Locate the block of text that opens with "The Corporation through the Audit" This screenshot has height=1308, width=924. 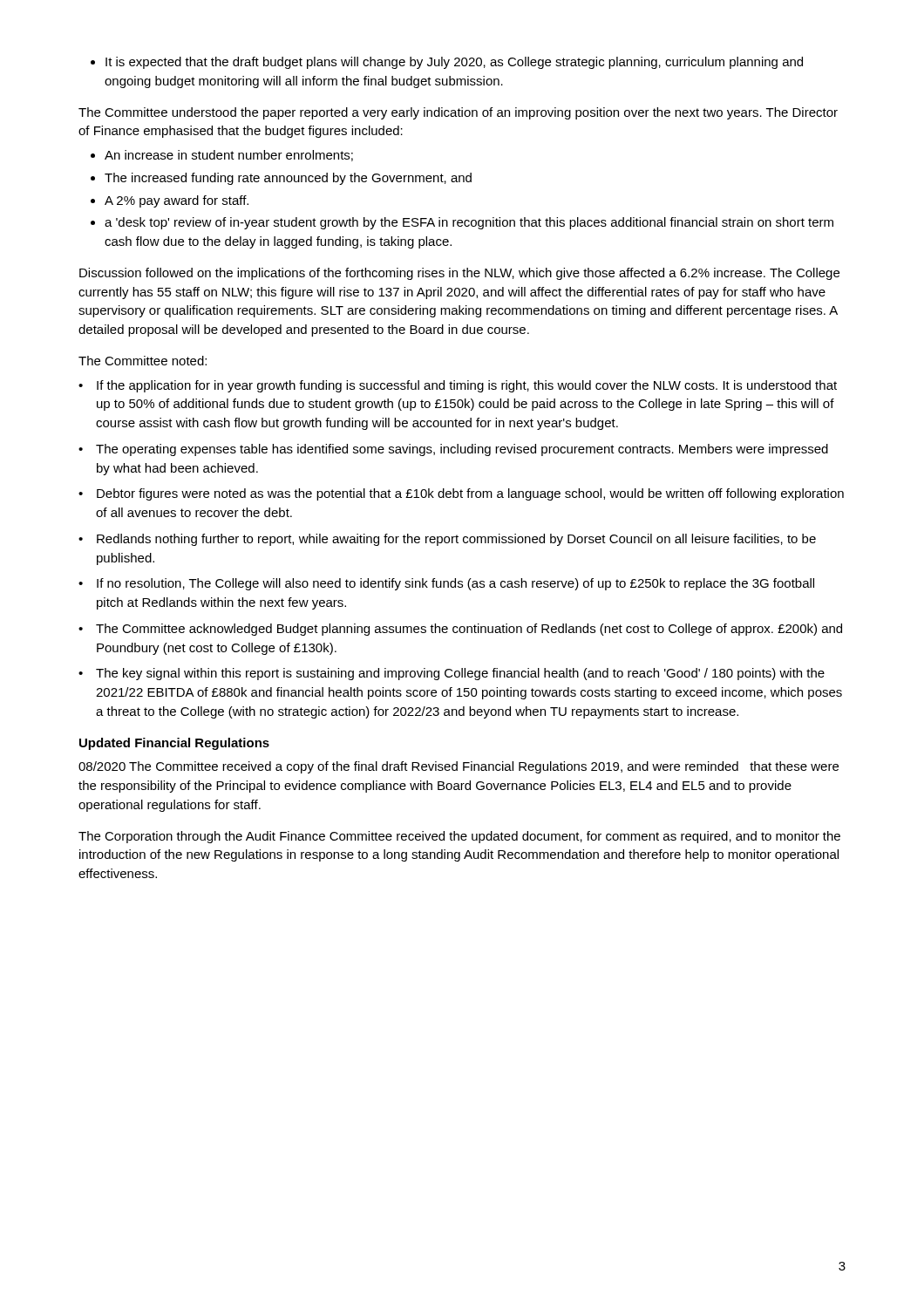(460, 854)
